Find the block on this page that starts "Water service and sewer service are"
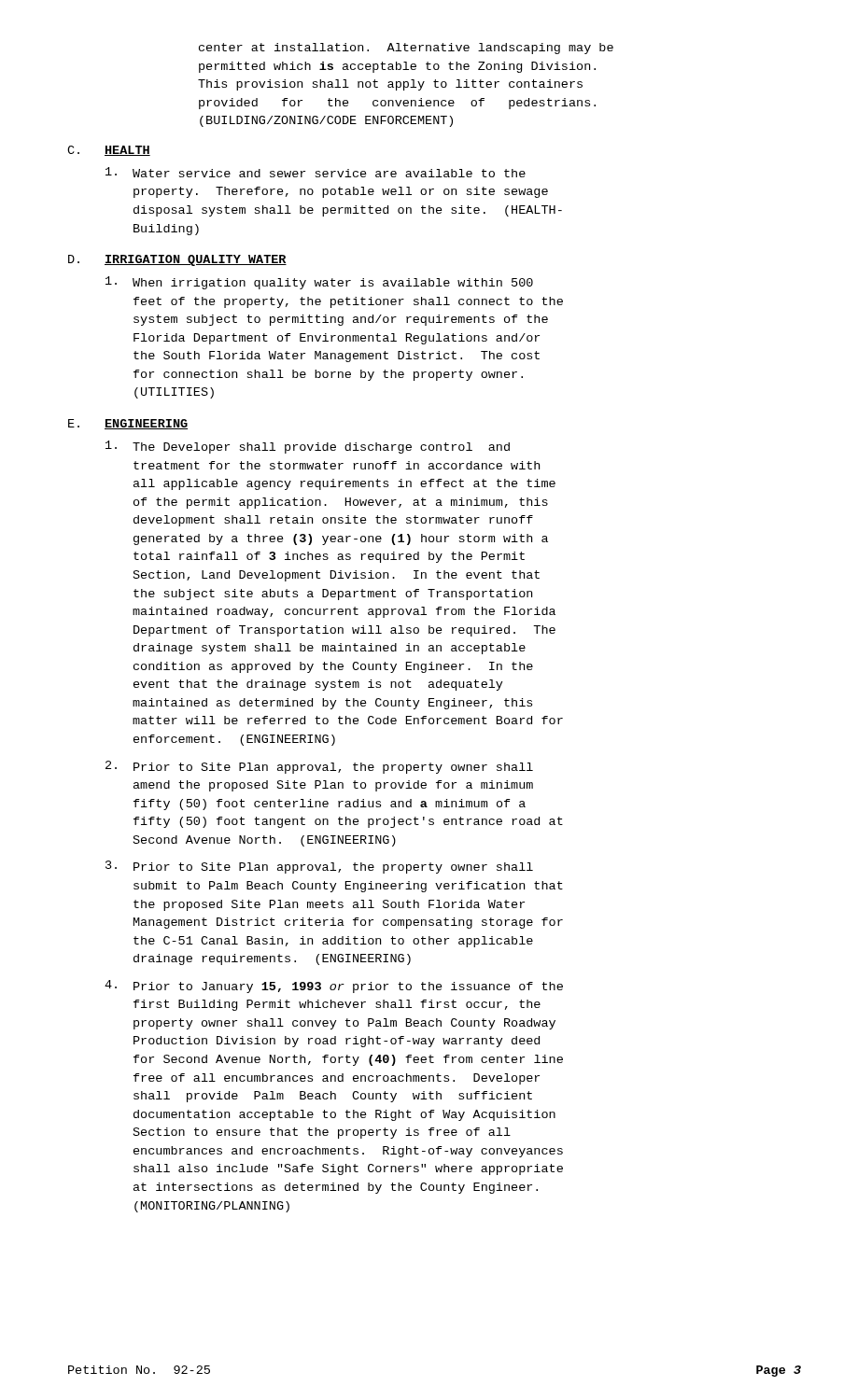Viewport: 857px width, 1400px height. pyautogui.click(x=348, y=201)
